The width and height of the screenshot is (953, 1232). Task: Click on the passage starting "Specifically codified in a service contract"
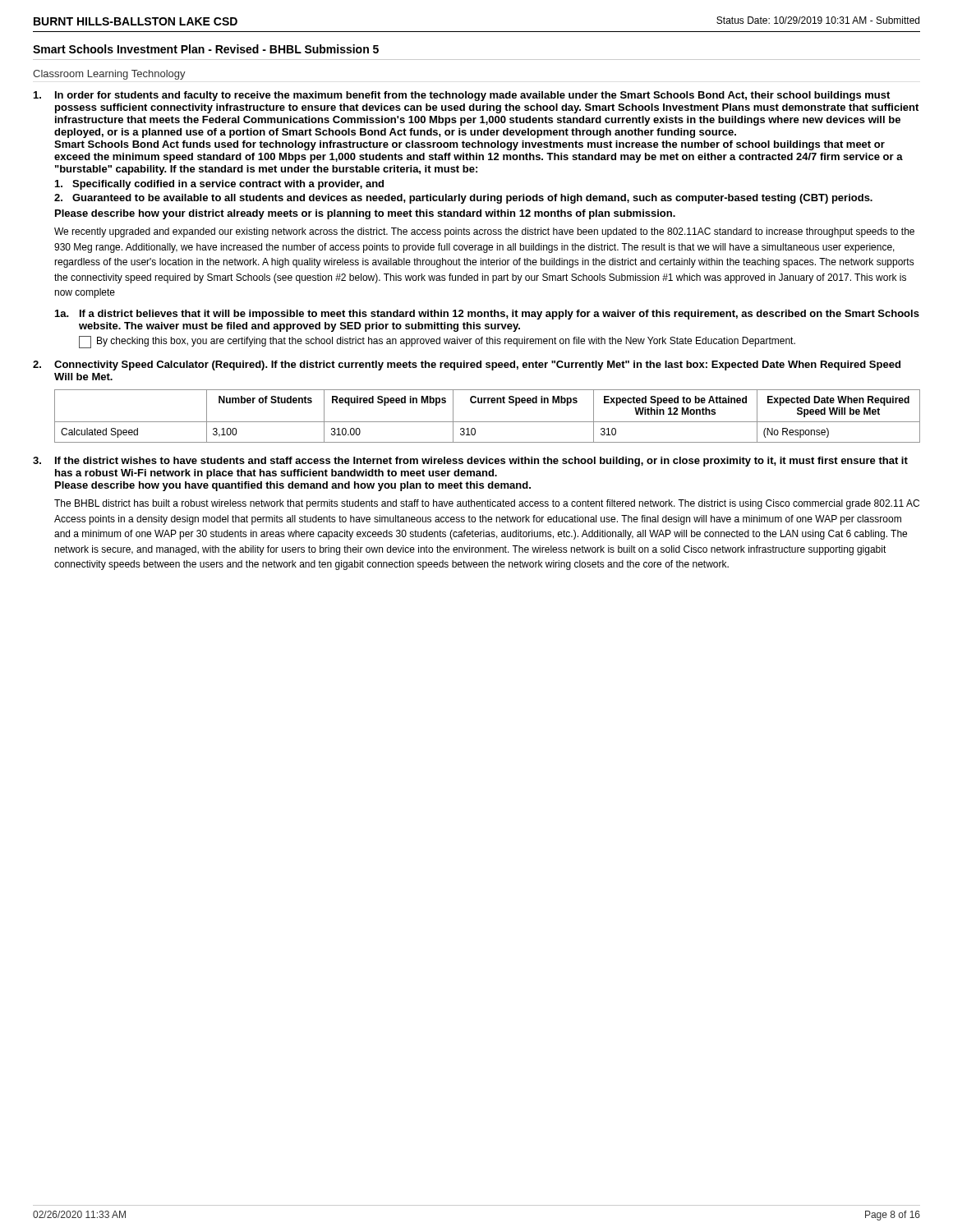pyautogui.click(x=219, y=184)
